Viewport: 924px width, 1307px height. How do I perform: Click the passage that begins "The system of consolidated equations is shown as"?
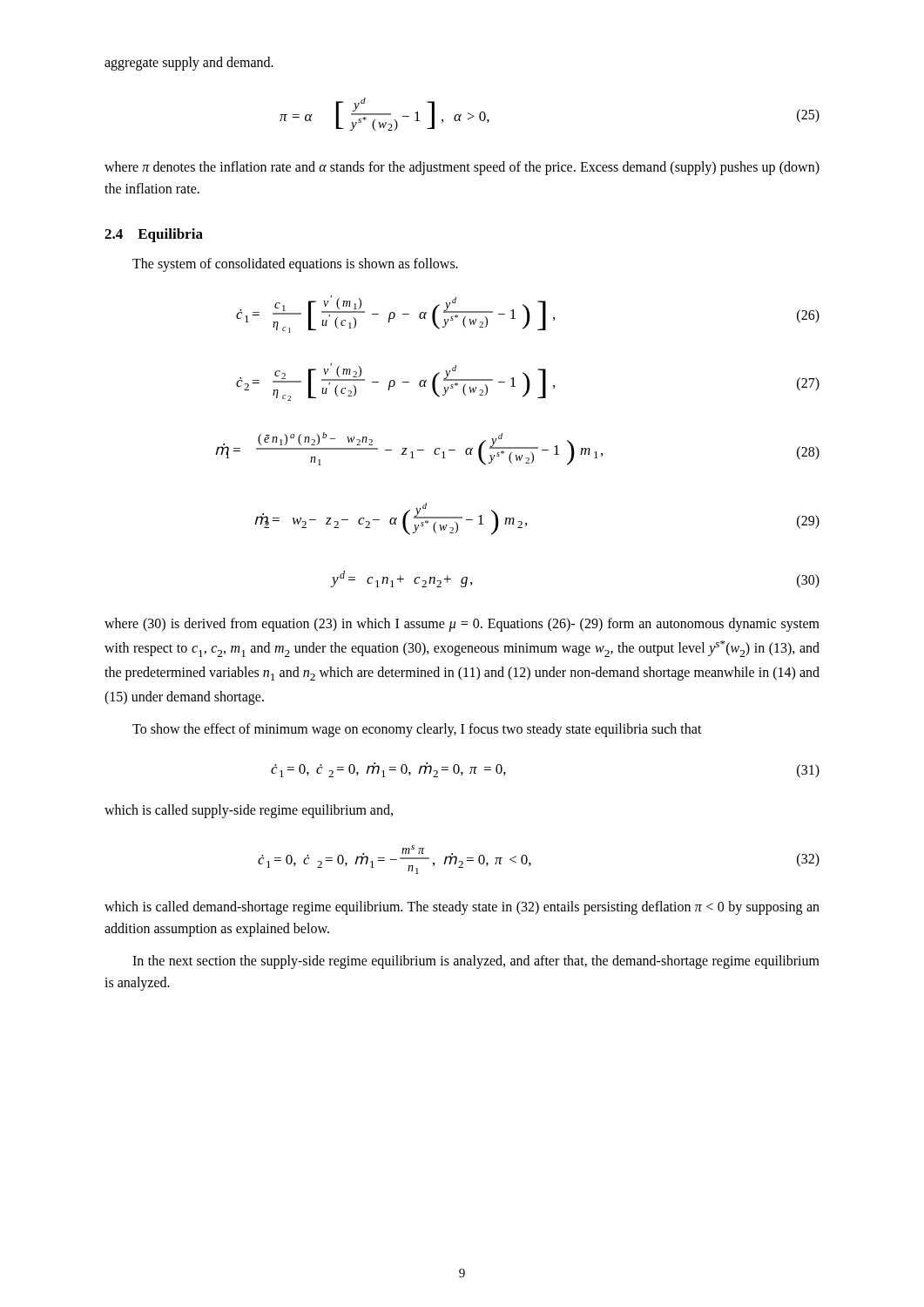462,265
